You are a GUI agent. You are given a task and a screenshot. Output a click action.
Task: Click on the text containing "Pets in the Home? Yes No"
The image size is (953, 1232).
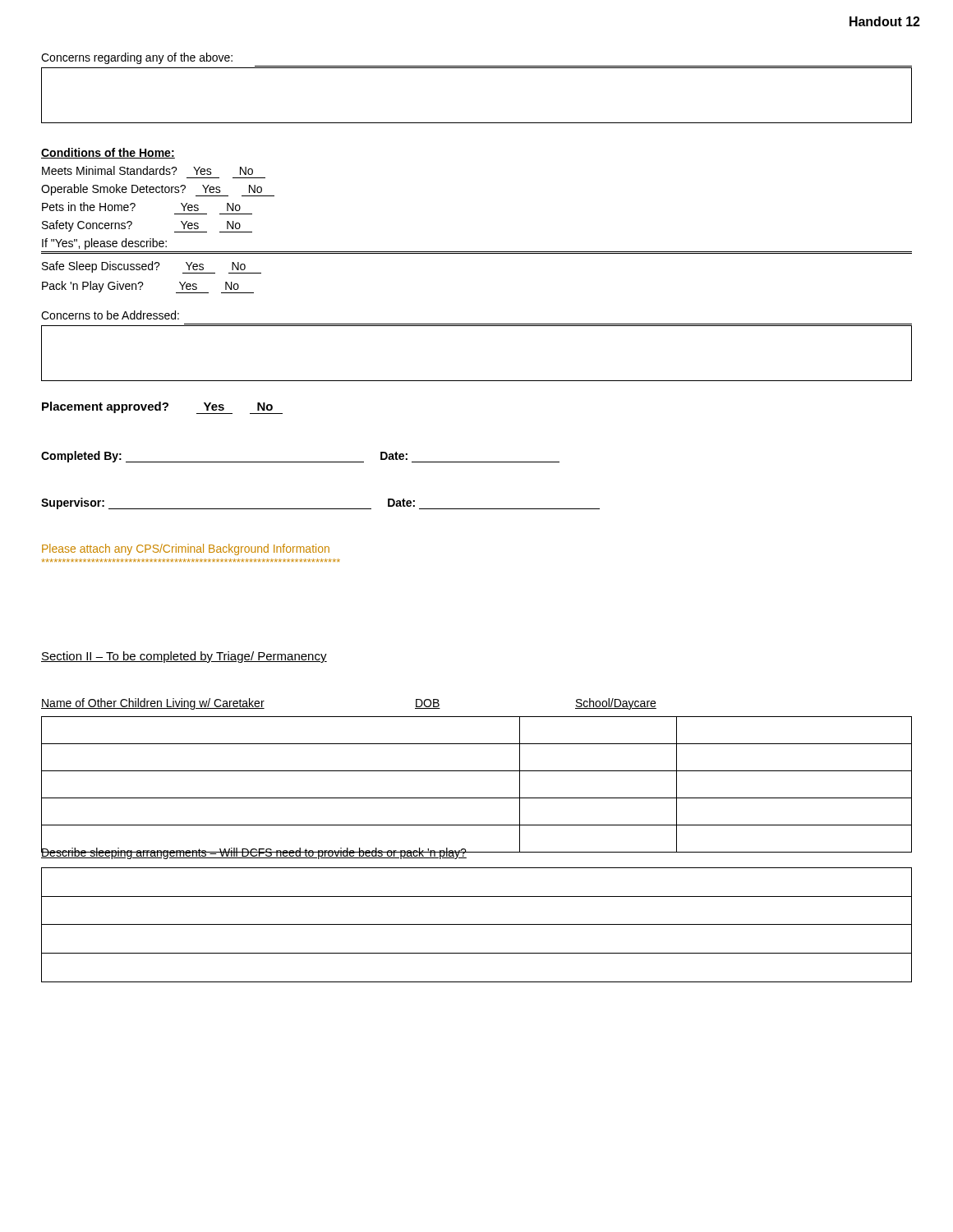(92, 207)
